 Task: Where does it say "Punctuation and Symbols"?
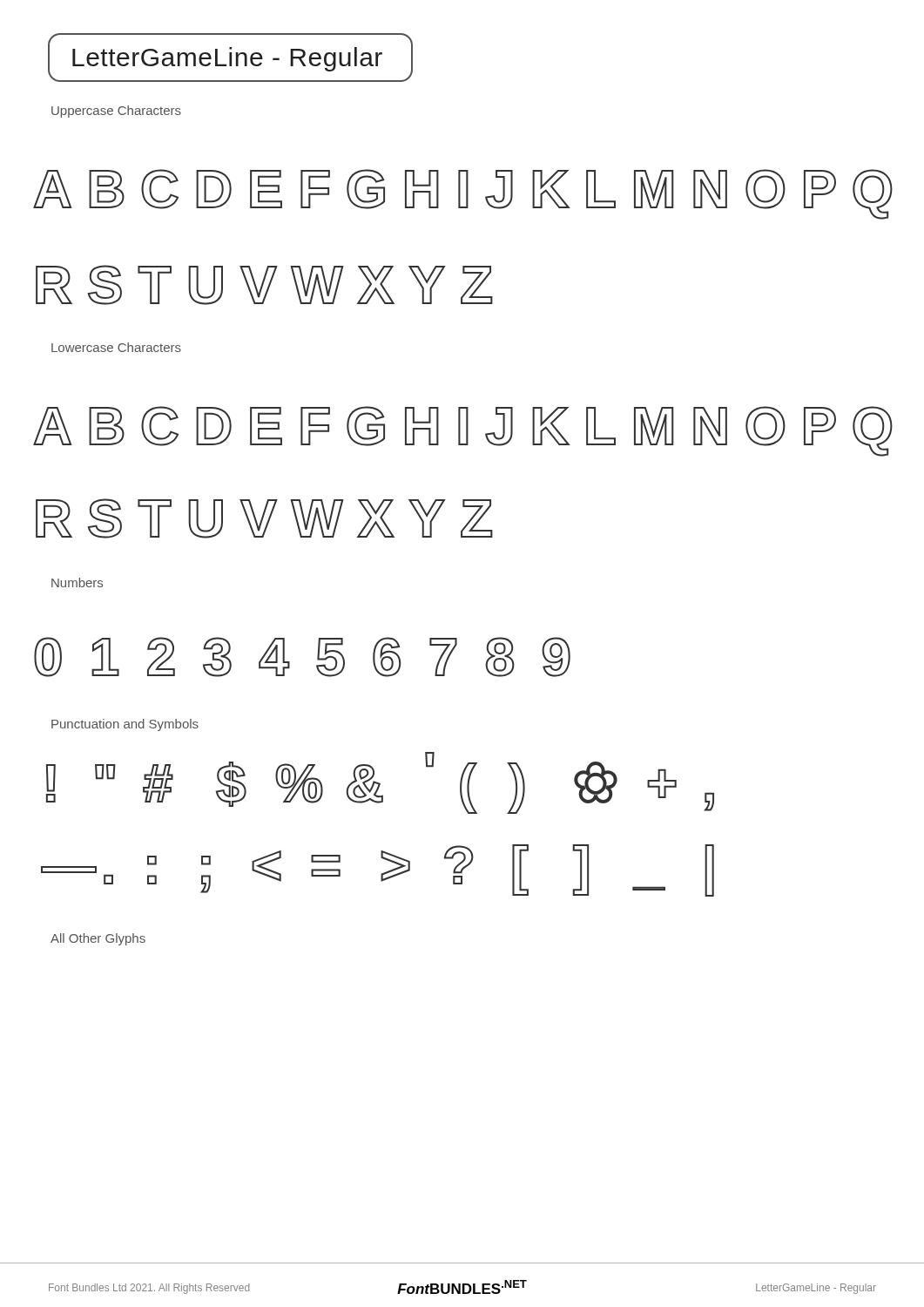[125, 724]
